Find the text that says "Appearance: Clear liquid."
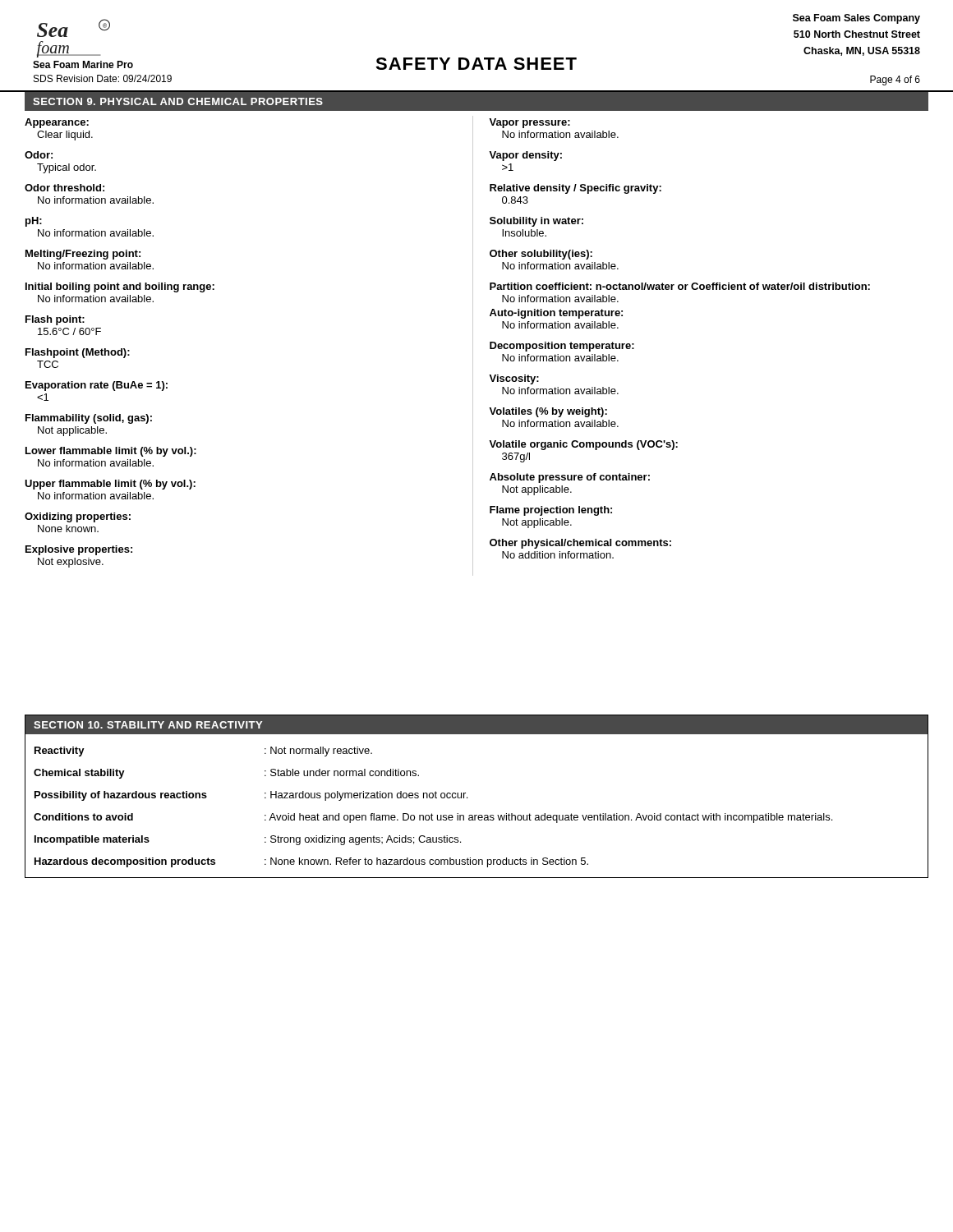953x1232 pixels. pos(57,123)
